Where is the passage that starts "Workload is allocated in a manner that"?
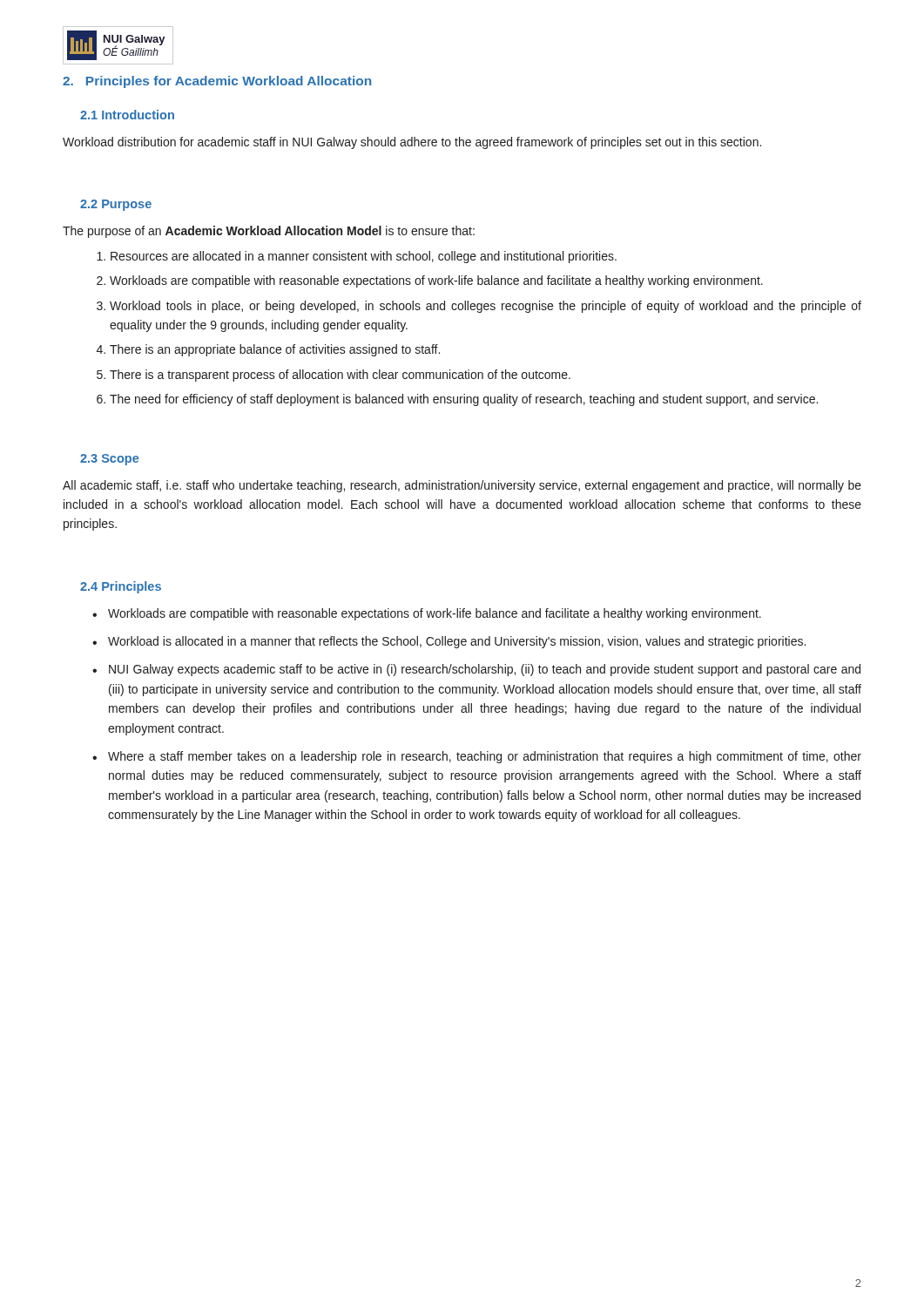The image size is (924, 1307). tap(457, 641)
